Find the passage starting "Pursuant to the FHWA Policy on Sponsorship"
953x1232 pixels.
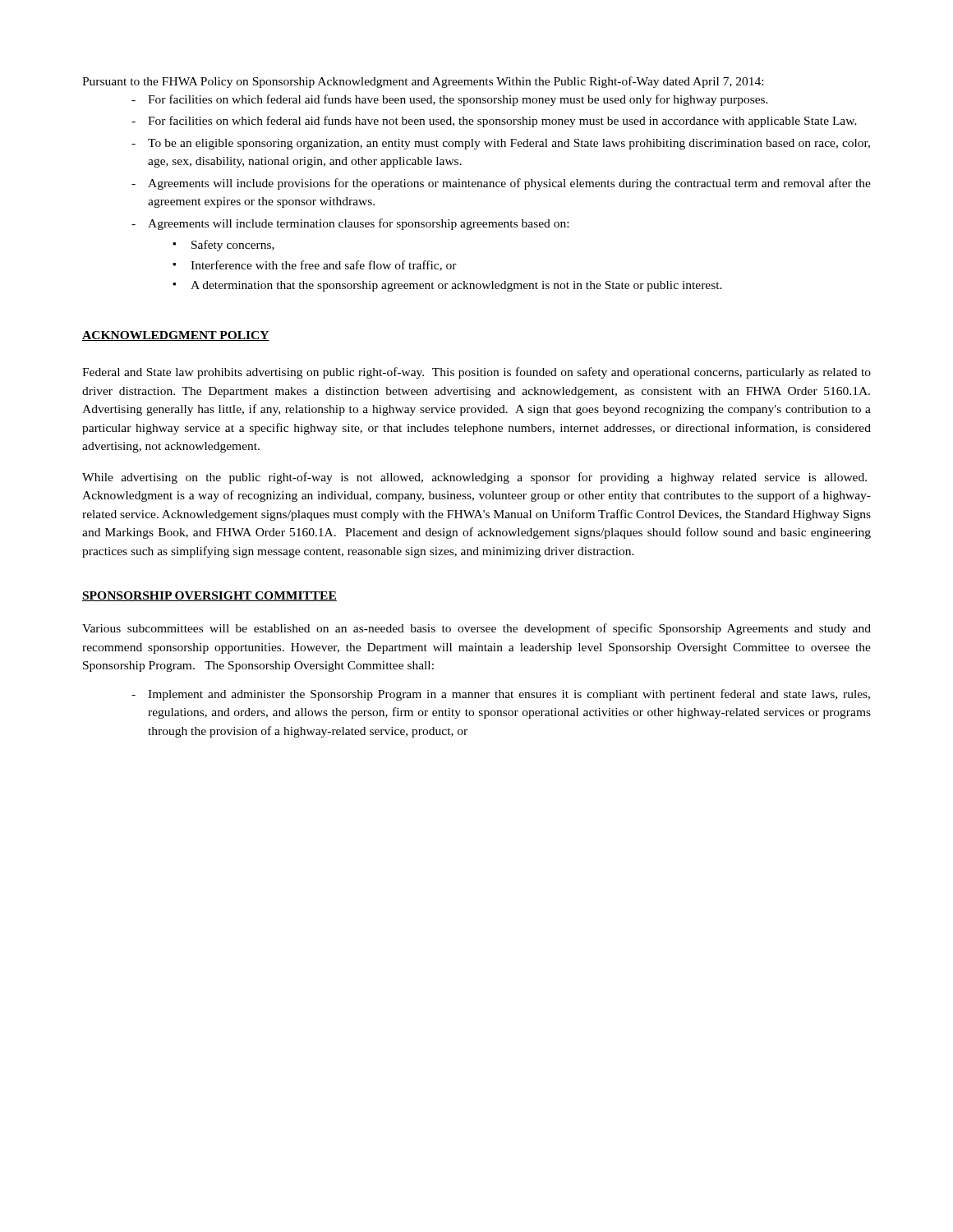(476, 81)
